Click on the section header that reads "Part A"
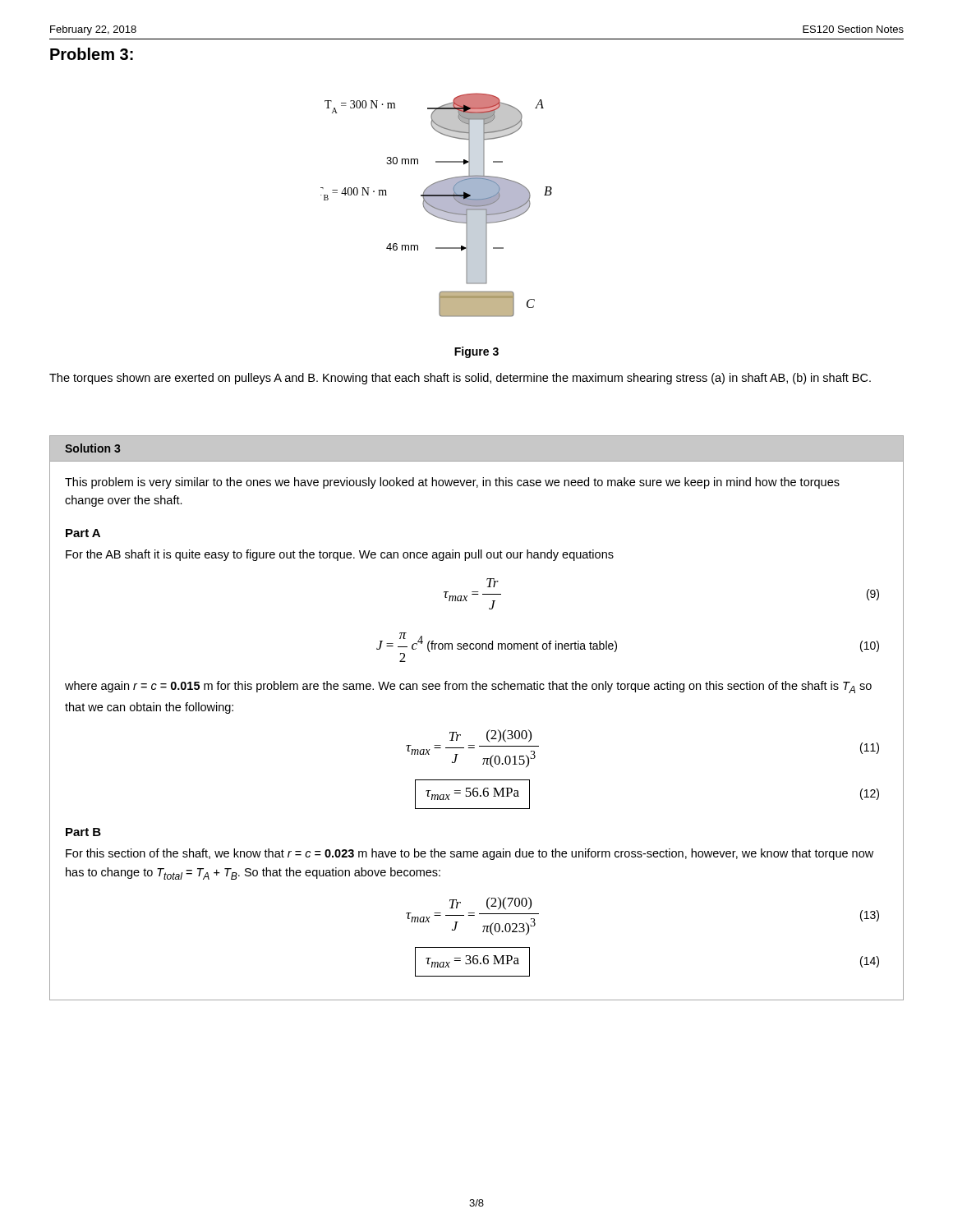Viewport: 953px width, 1232px height. pyautogui.click(x=83, y=533)
